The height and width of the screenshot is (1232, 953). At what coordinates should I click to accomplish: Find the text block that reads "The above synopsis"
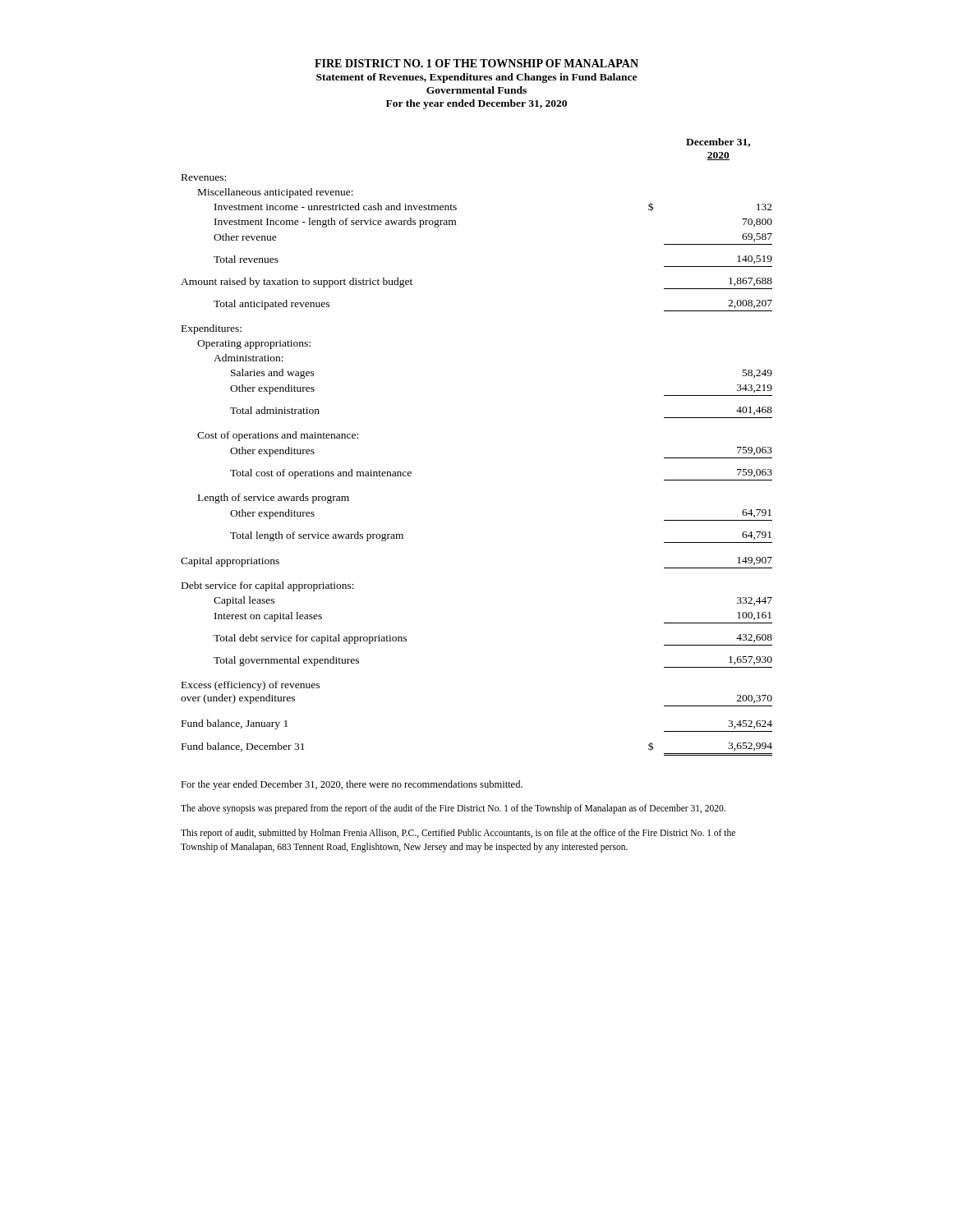point(453,808)
